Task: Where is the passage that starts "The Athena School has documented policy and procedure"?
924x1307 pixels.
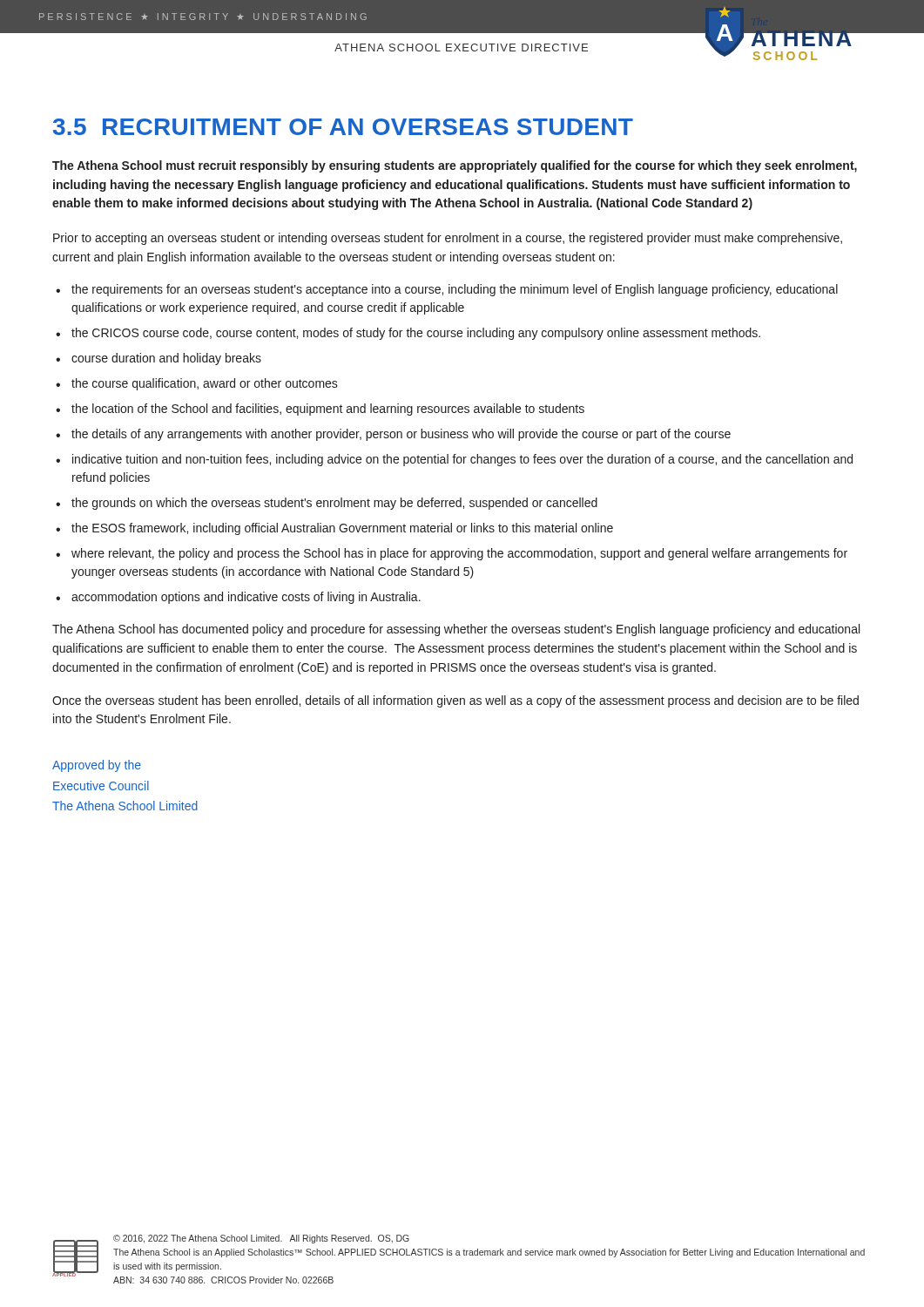Action: coord(456,648)
